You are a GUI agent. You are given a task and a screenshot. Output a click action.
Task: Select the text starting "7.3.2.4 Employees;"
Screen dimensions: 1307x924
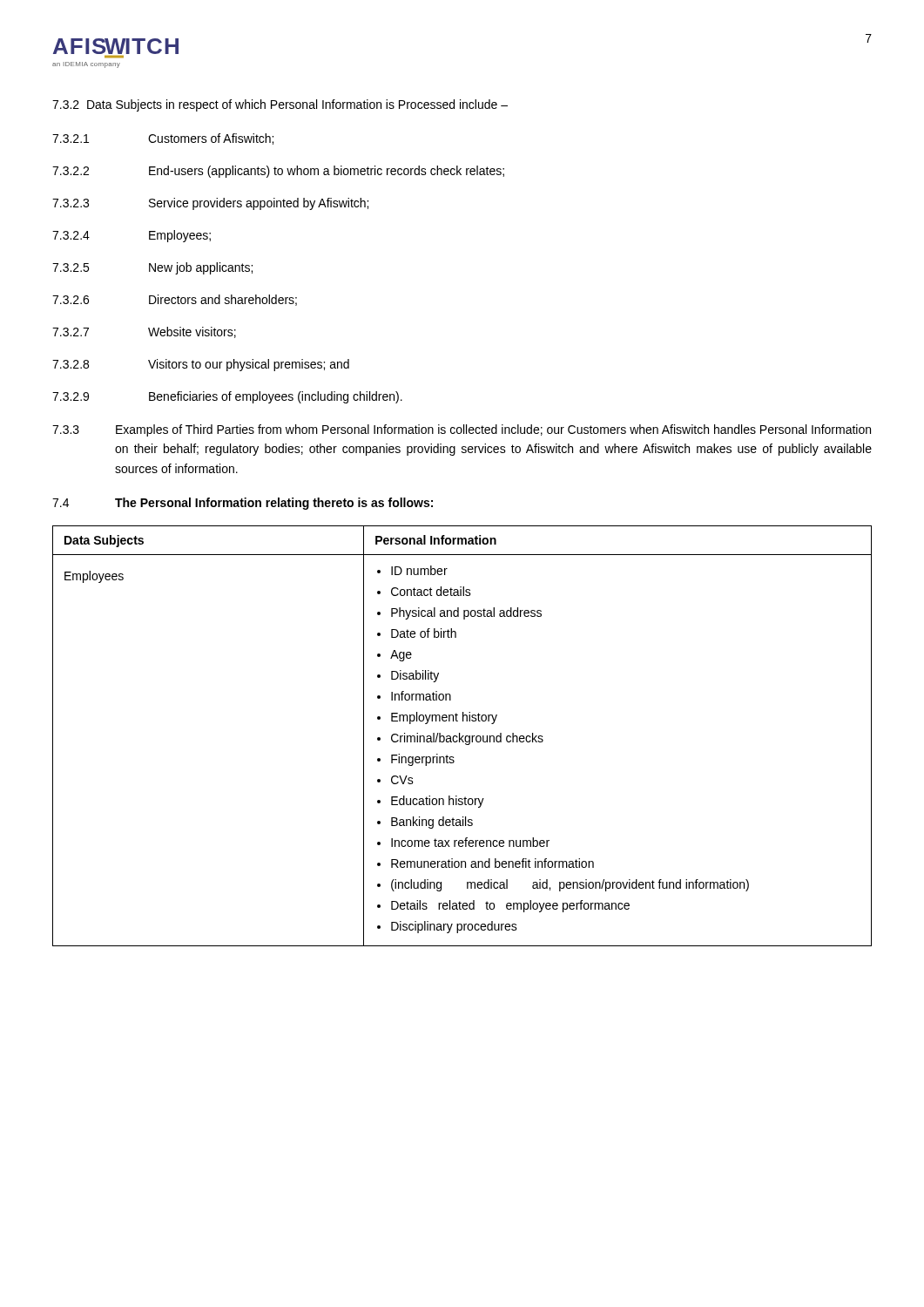[x=66, y=236]
